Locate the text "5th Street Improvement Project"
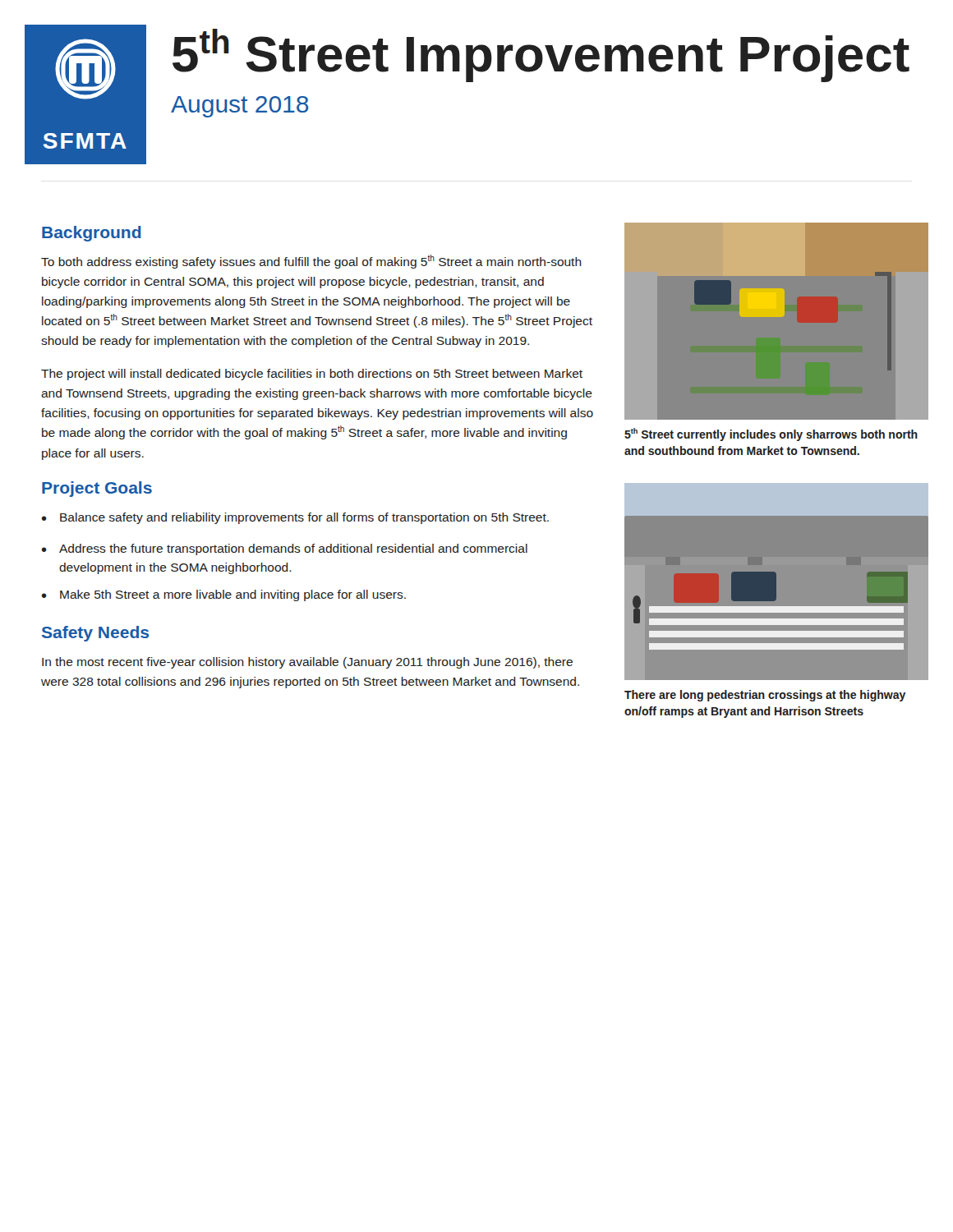The width and height of the screenshot is (953, 1232). point(540,53)
